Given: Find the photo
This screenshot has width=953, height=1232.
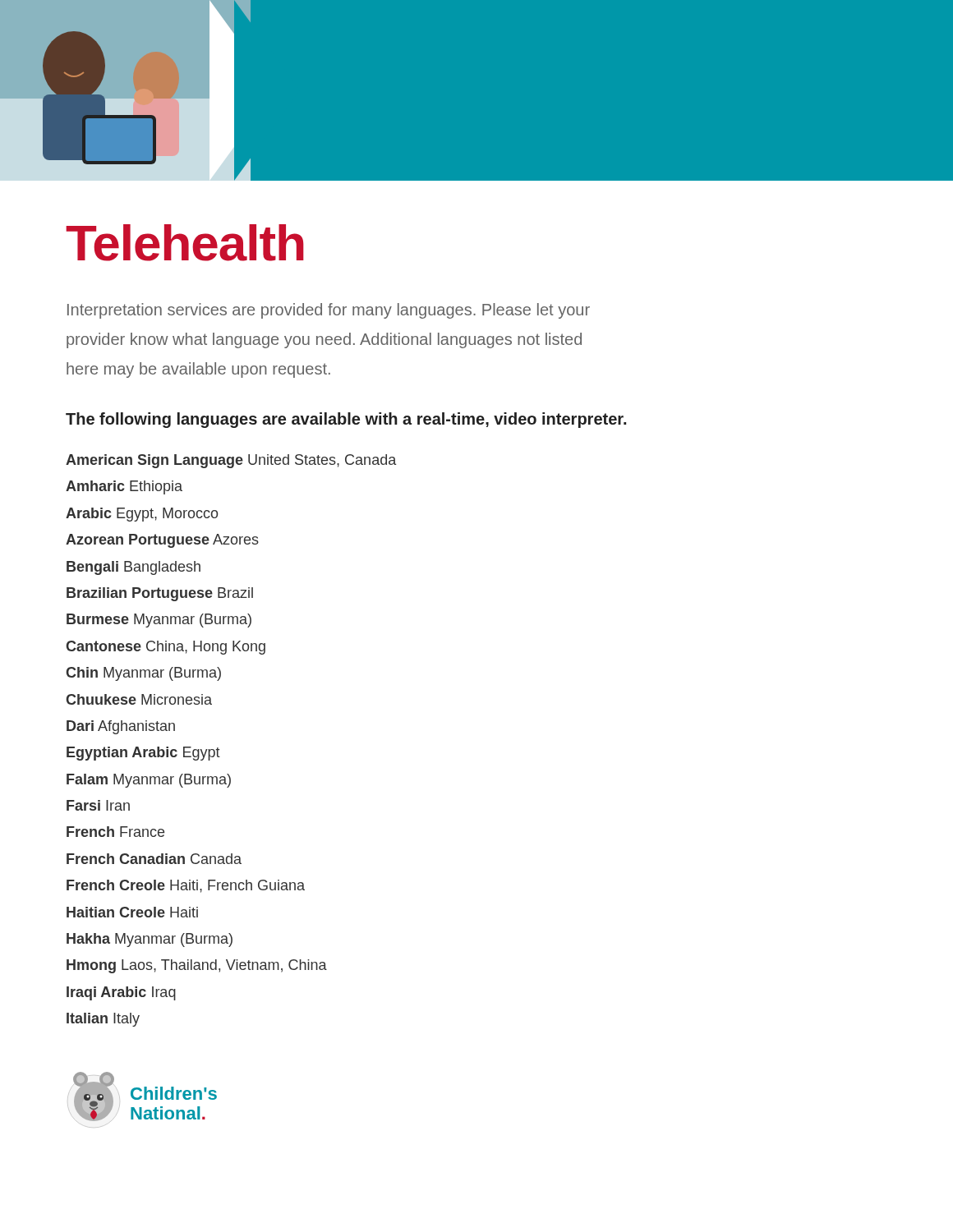Looking at the screenshot, I should pyautogui.click(x=476, y=90).
